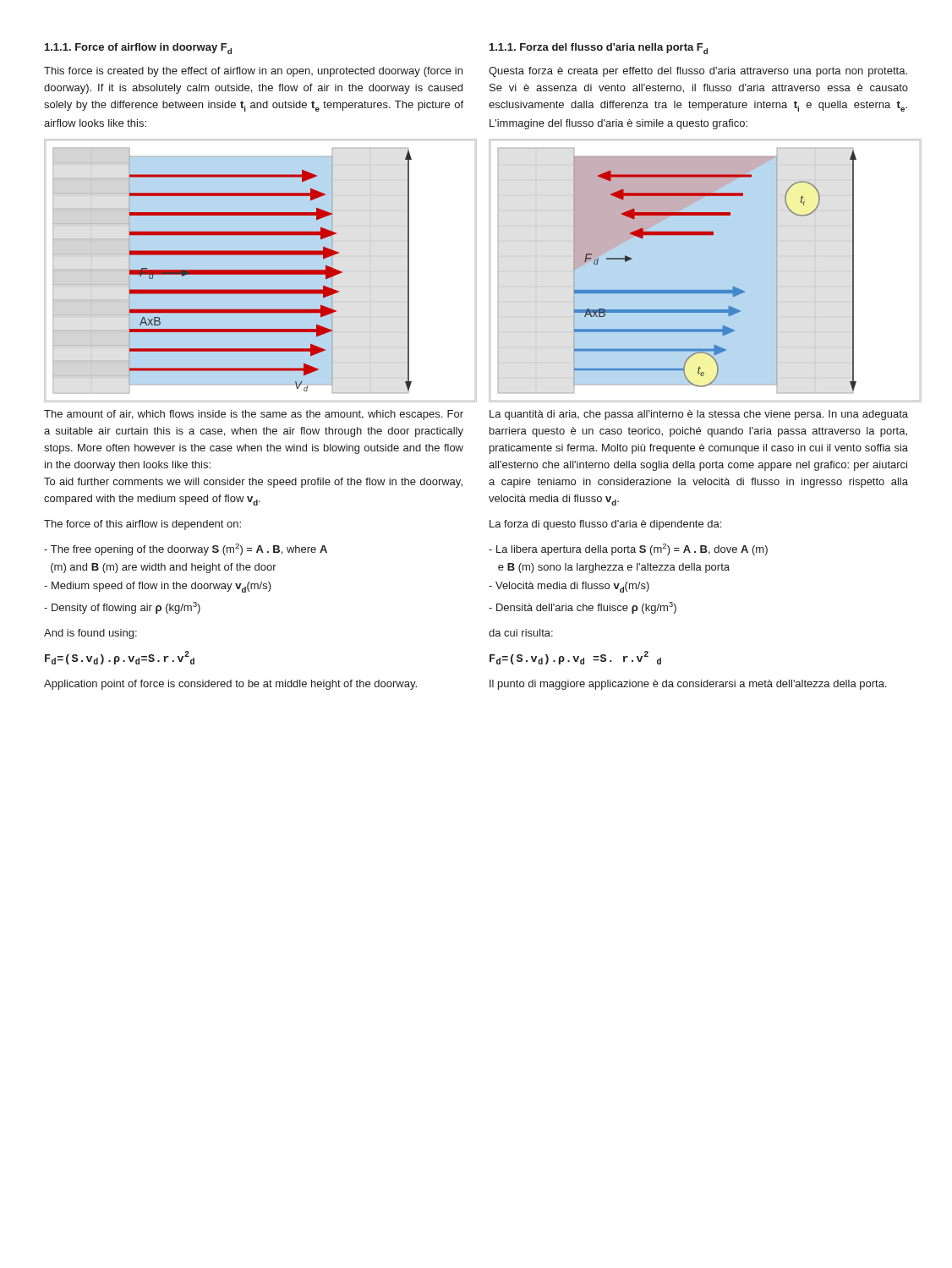The height and width of the screenshot is (1268, 952).
Task: Select the block starting "Application point of force is considered"
Action: pyautogui.click(x=231, y=684)
